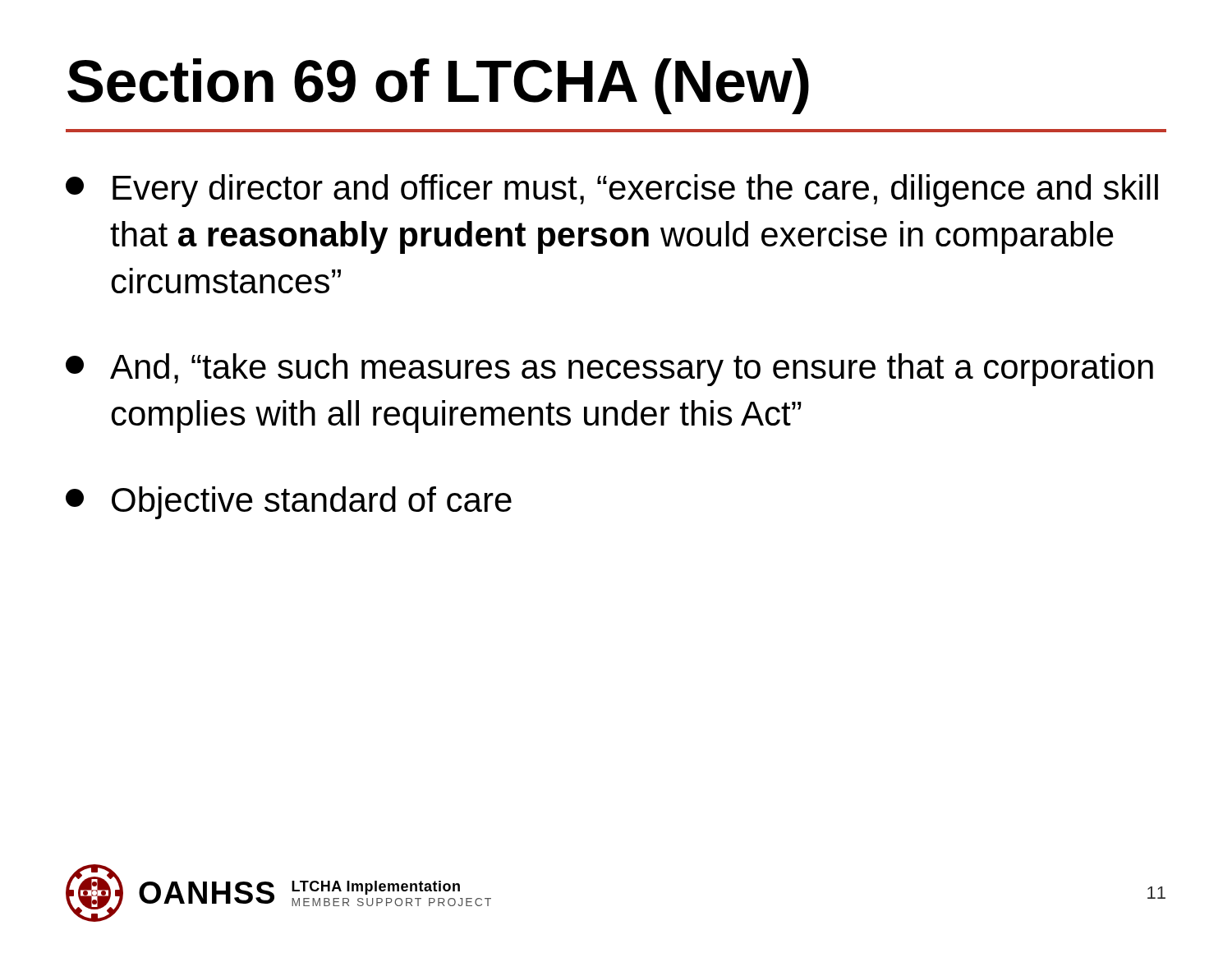The height and width of the screenshot is (953, 1232).
Task: Locate the list item that says "Objective standard of care"
Action: [x=289, y=503]
